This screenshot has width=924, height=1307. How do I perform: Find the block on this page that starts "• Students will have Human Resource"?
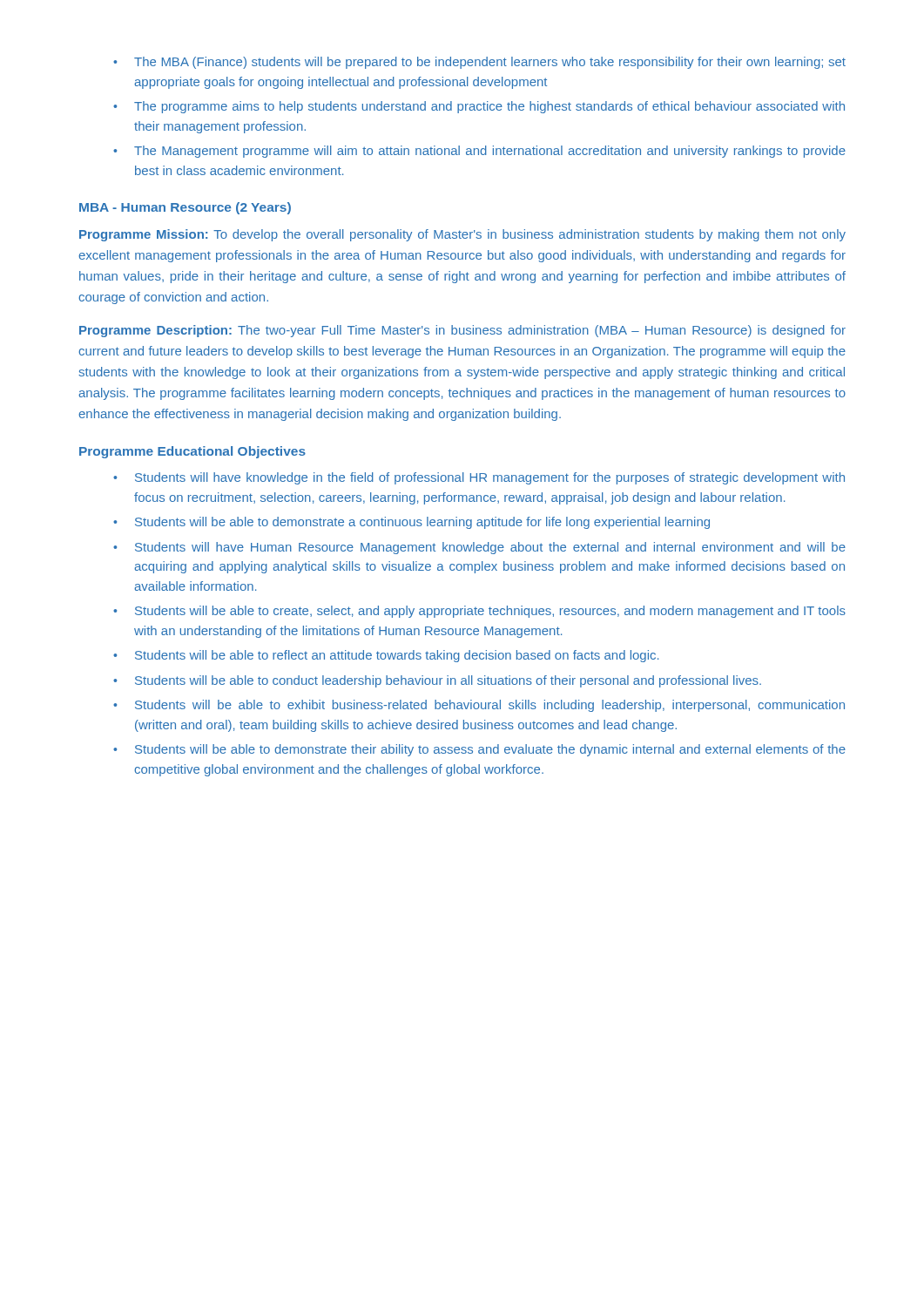click(x=479, y=567)
